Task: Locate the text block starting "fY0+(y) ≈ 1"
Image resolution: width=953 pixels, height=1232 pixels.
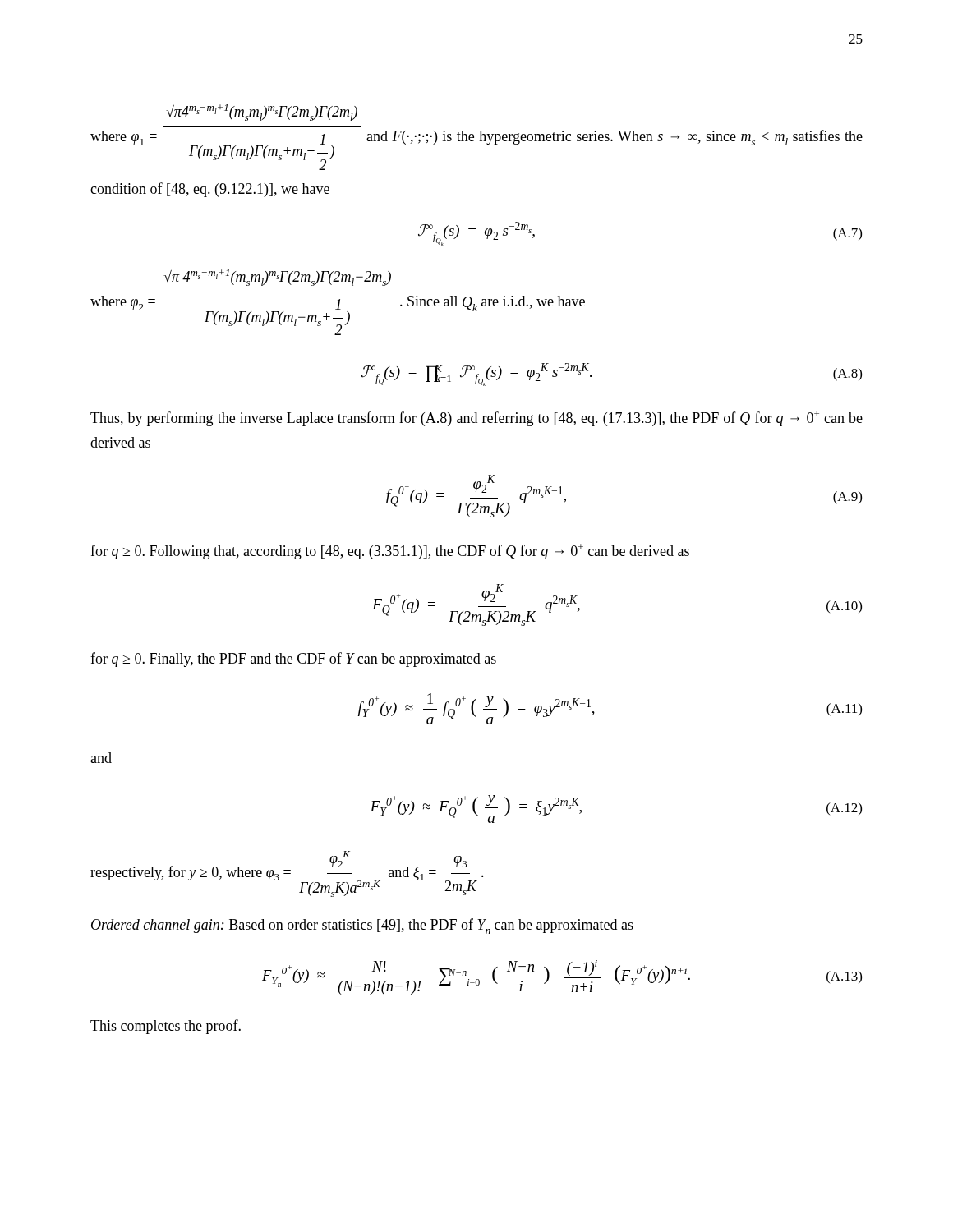Action: (x=610, y=709)
